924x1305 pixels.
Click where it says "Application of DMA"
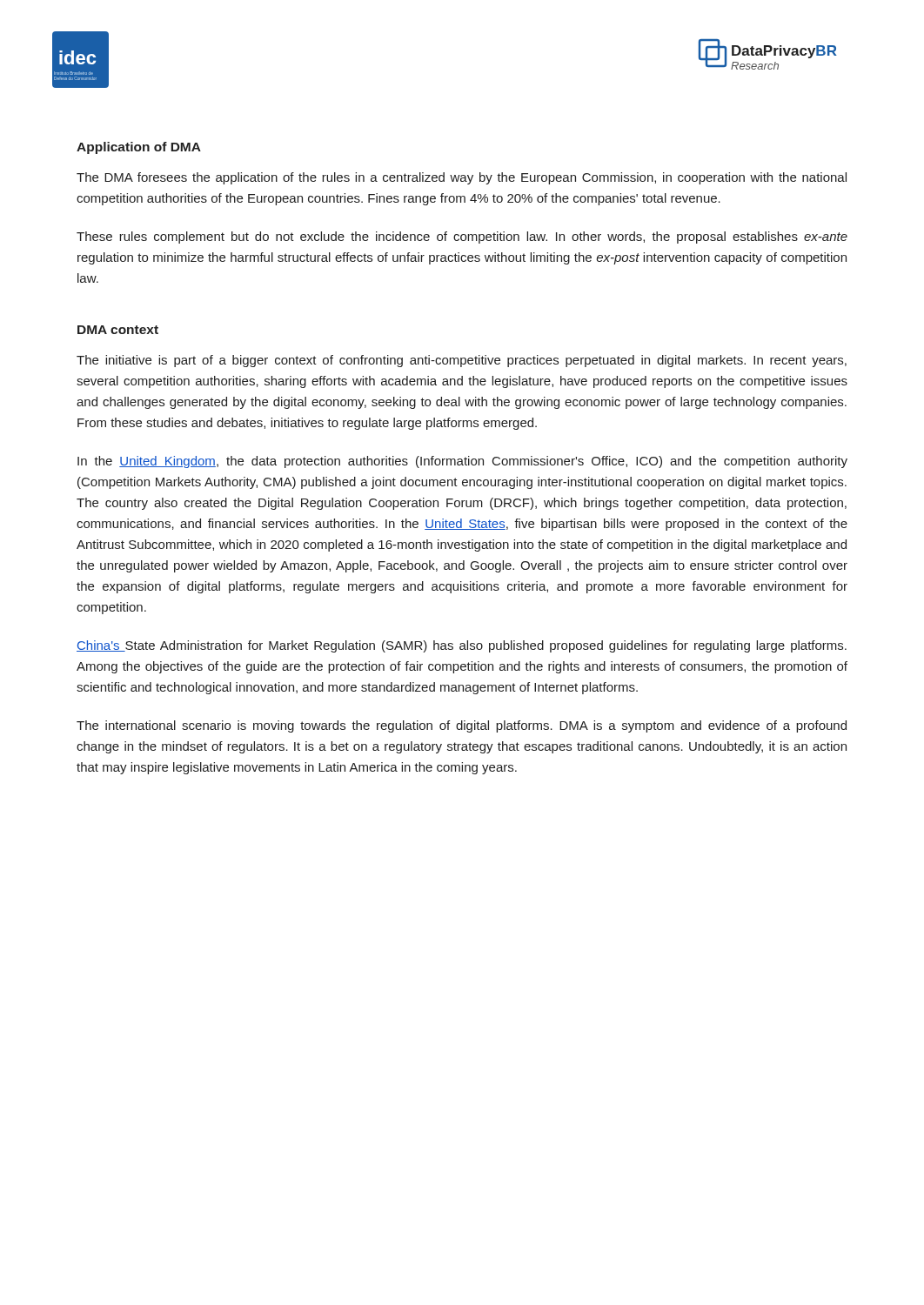tap(139, 147)
